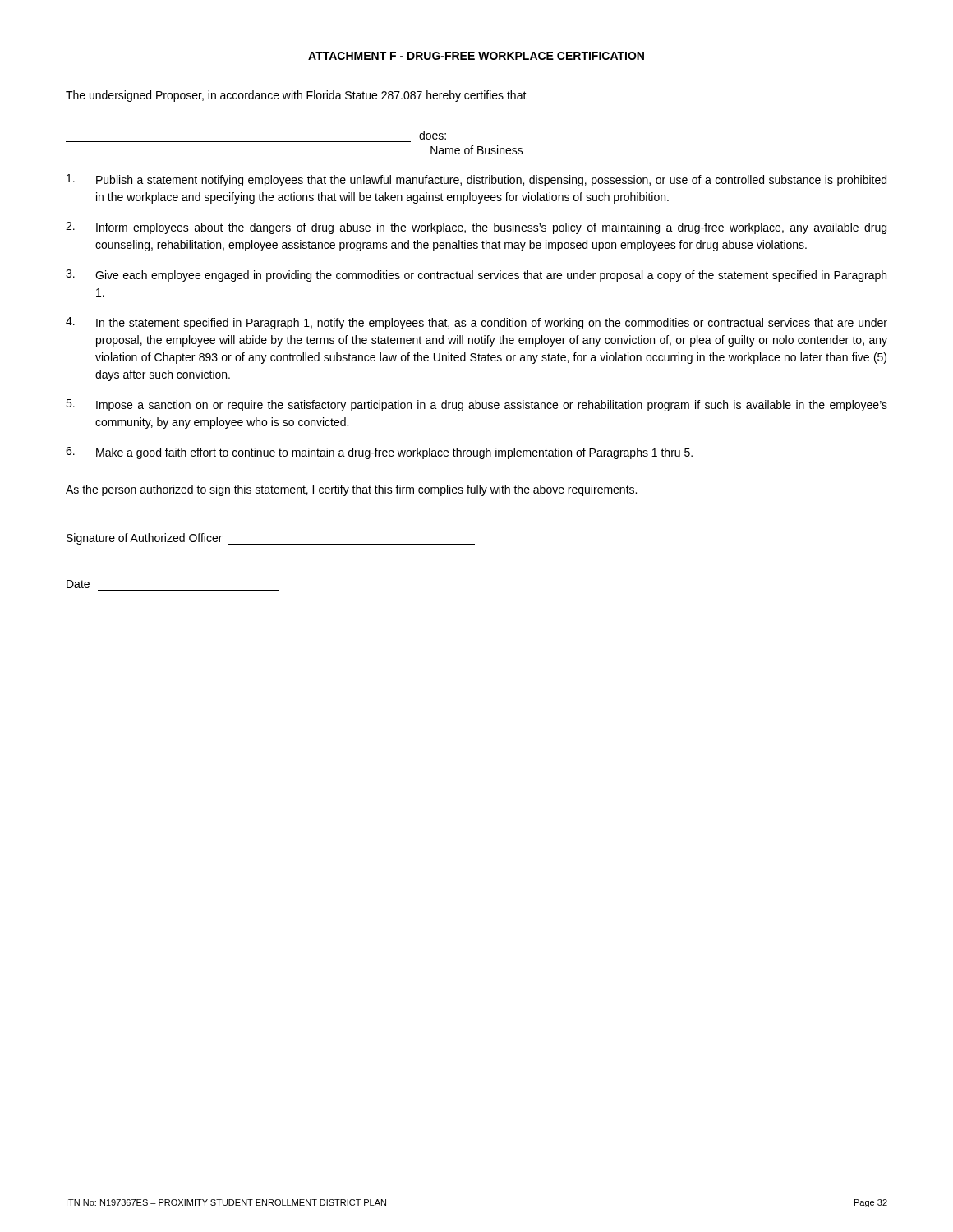Navigate to the text block starting "4. In the statement specified in Paragraph"

(476, 349)
